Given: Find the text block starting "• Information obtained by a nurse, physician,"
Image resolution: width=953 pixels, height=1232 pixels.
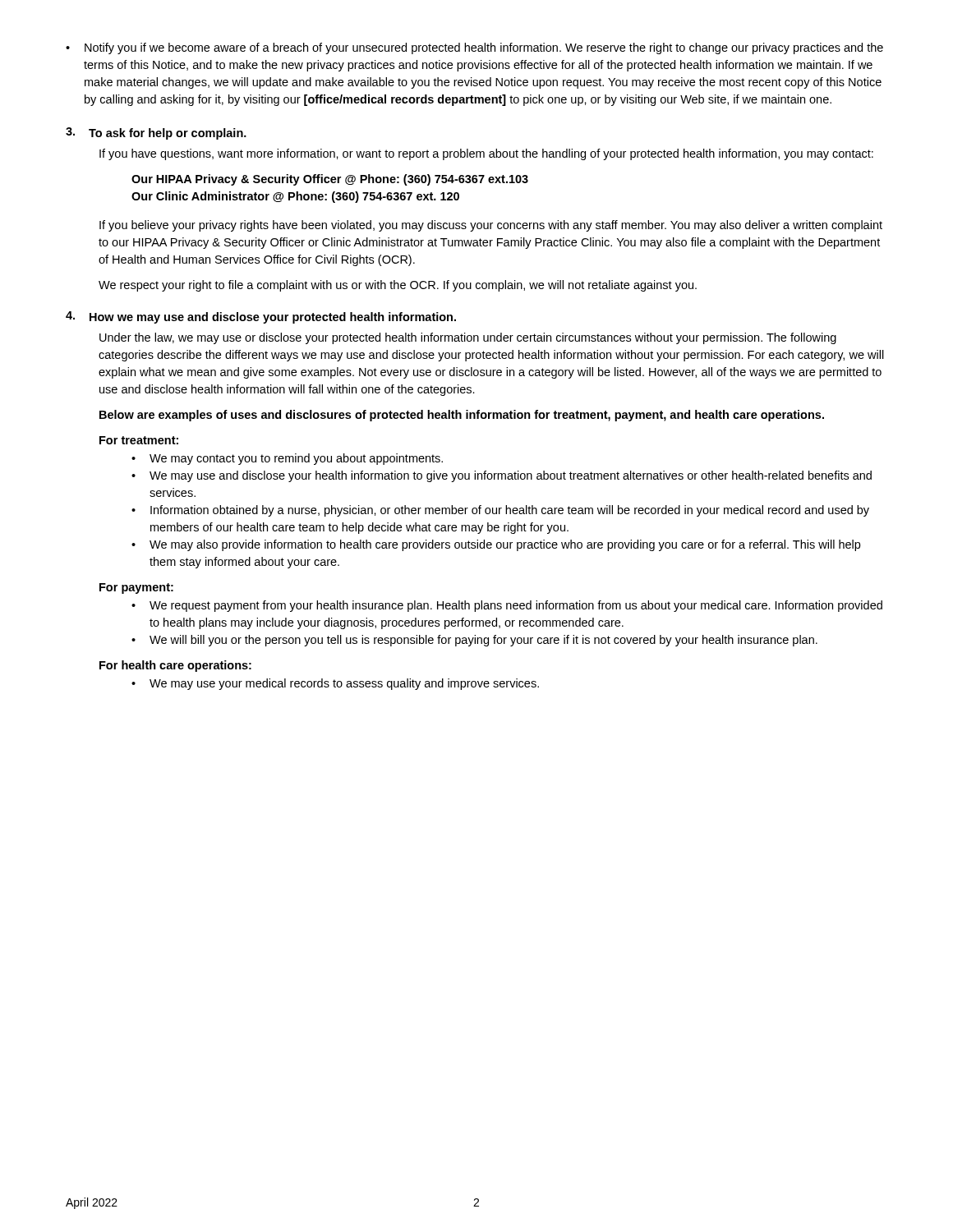Looking at the screenshot, I should [509, 519].
